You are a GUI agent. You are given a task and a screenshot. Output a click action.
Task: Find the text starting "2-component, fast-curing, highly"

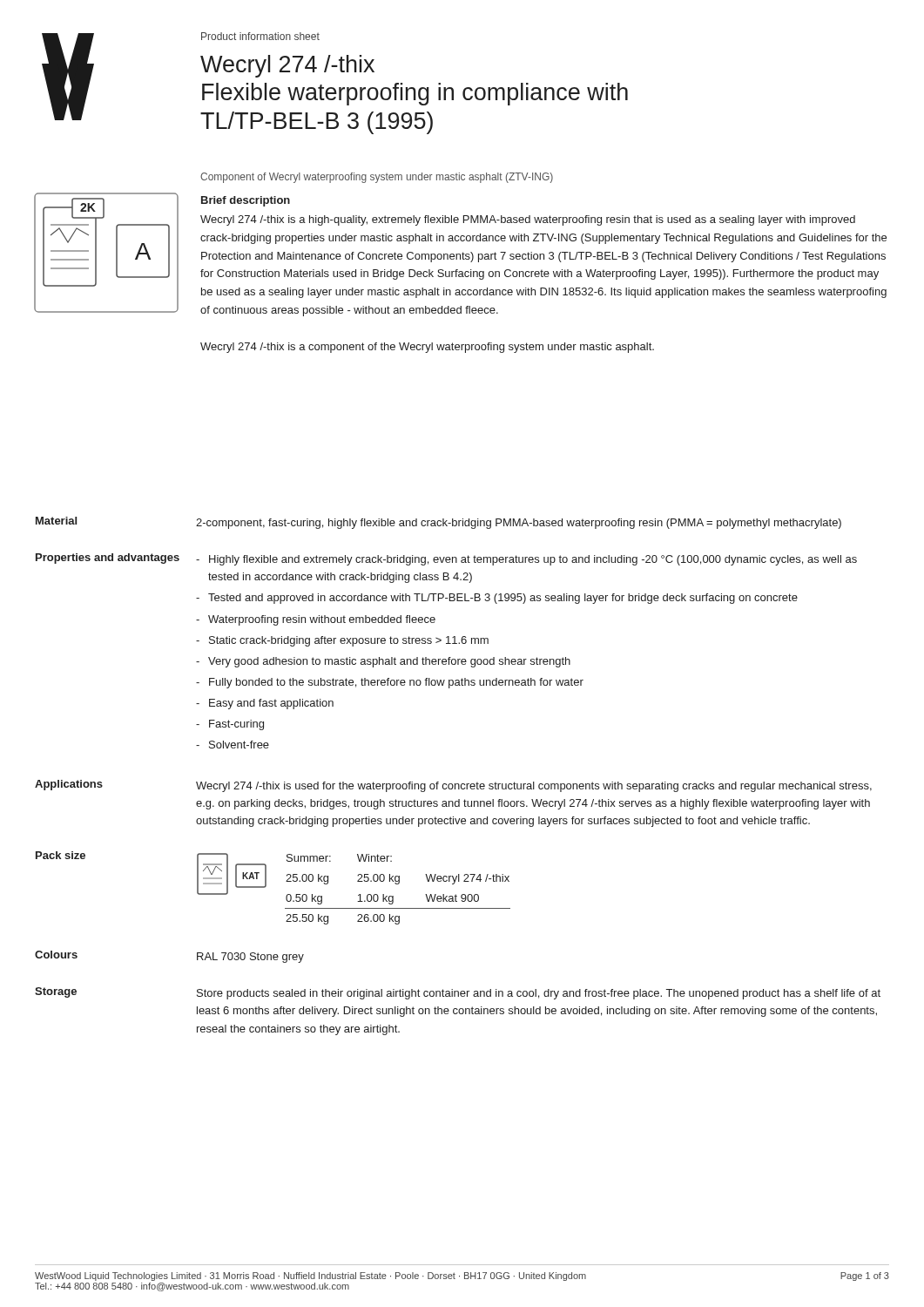[519, 522]
